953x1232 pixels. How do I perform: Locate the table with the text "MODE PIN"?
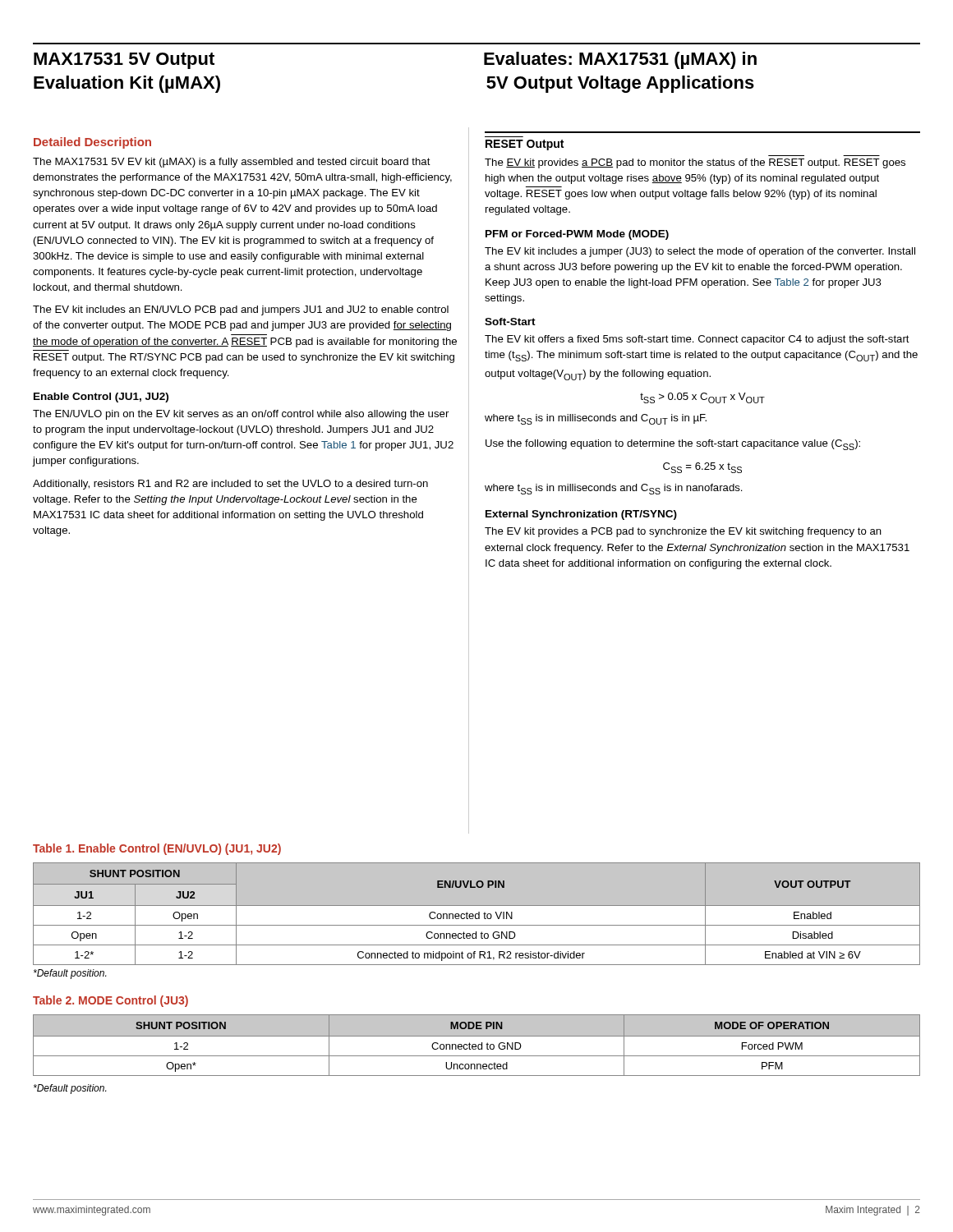tap(476, 1045)
